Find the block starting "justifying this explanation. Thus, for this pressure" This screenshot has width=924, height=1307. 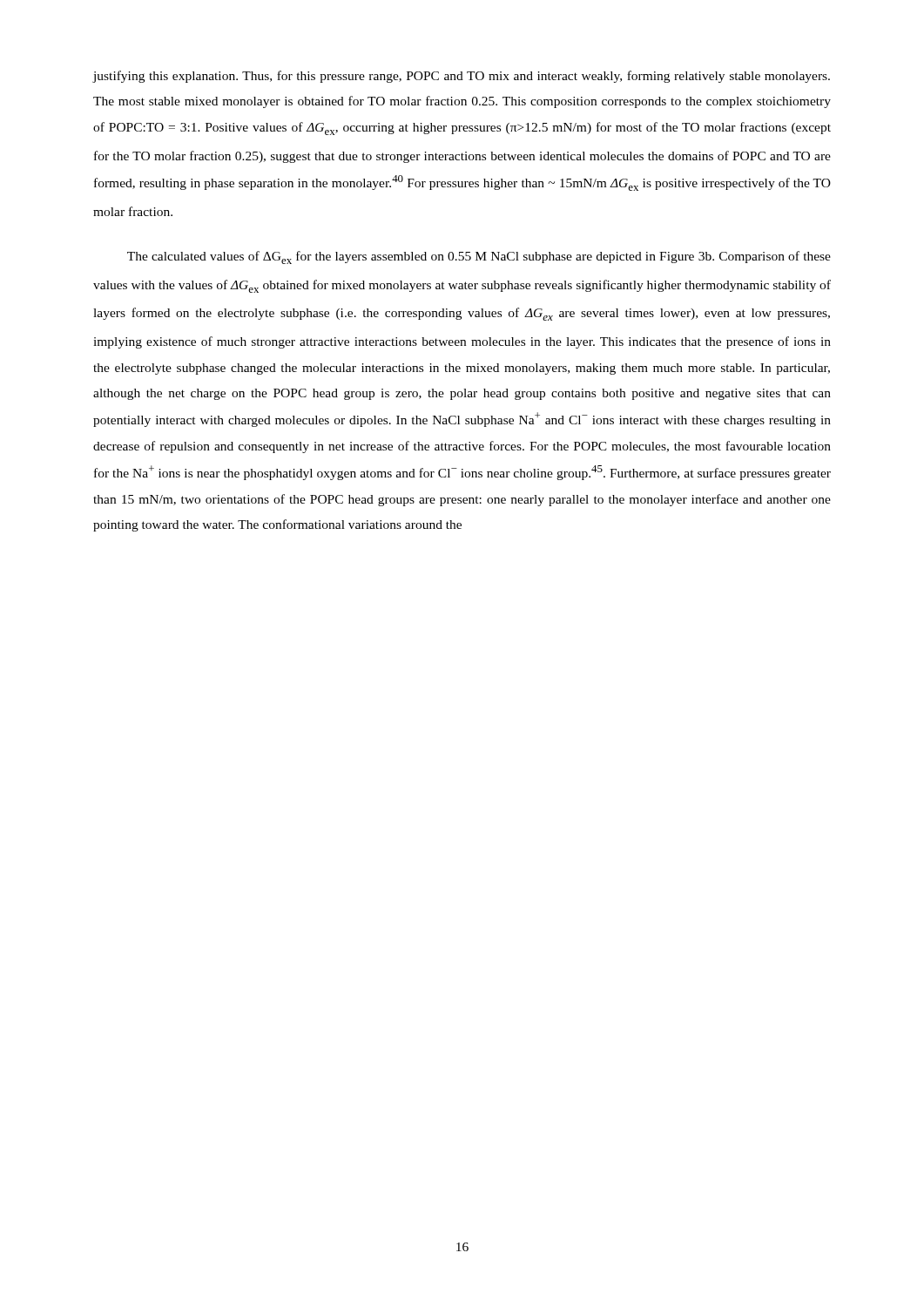coord(462,143)
